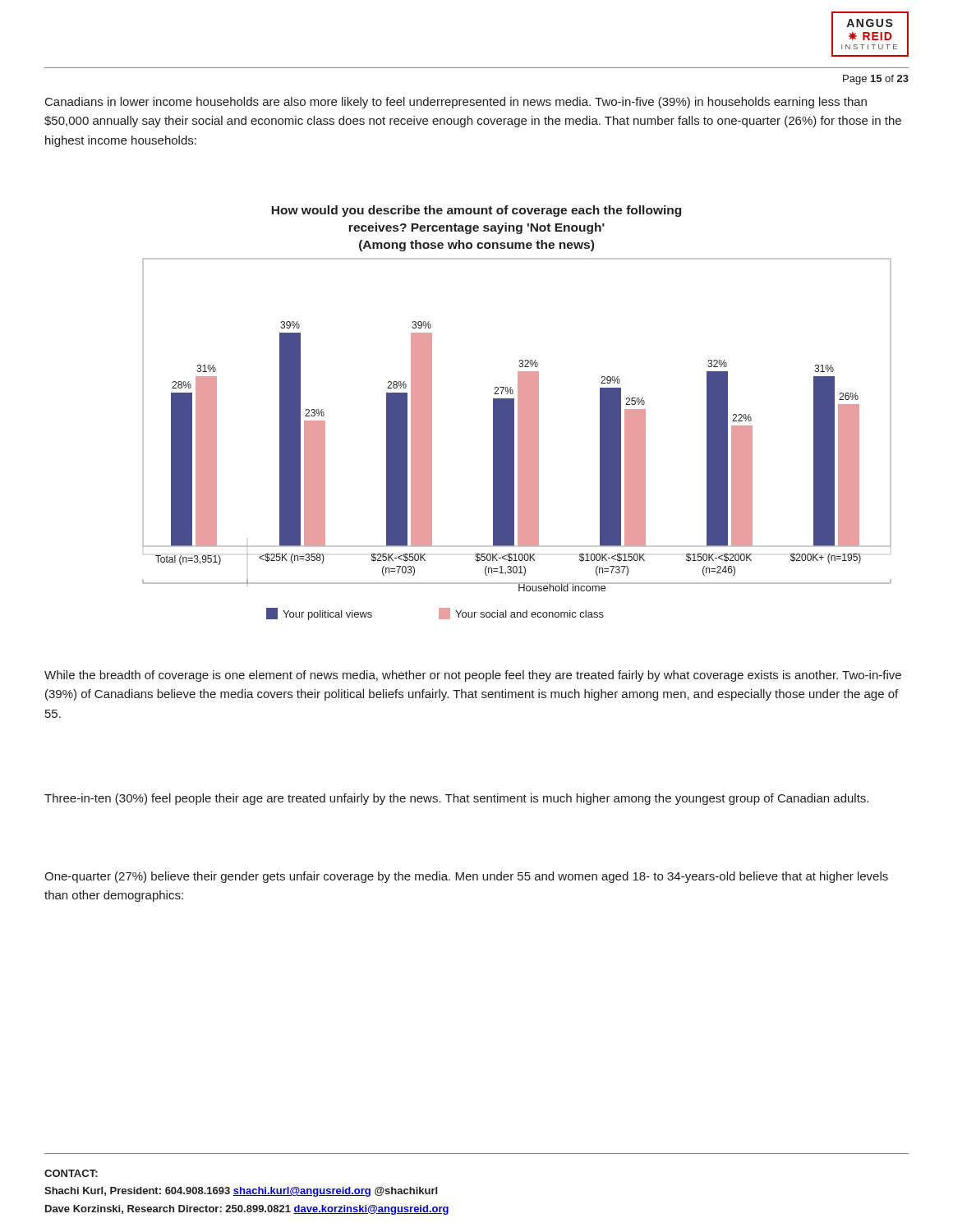Locate the logo
This screenshot has height=1232, width=953.
tap(870, 34)
